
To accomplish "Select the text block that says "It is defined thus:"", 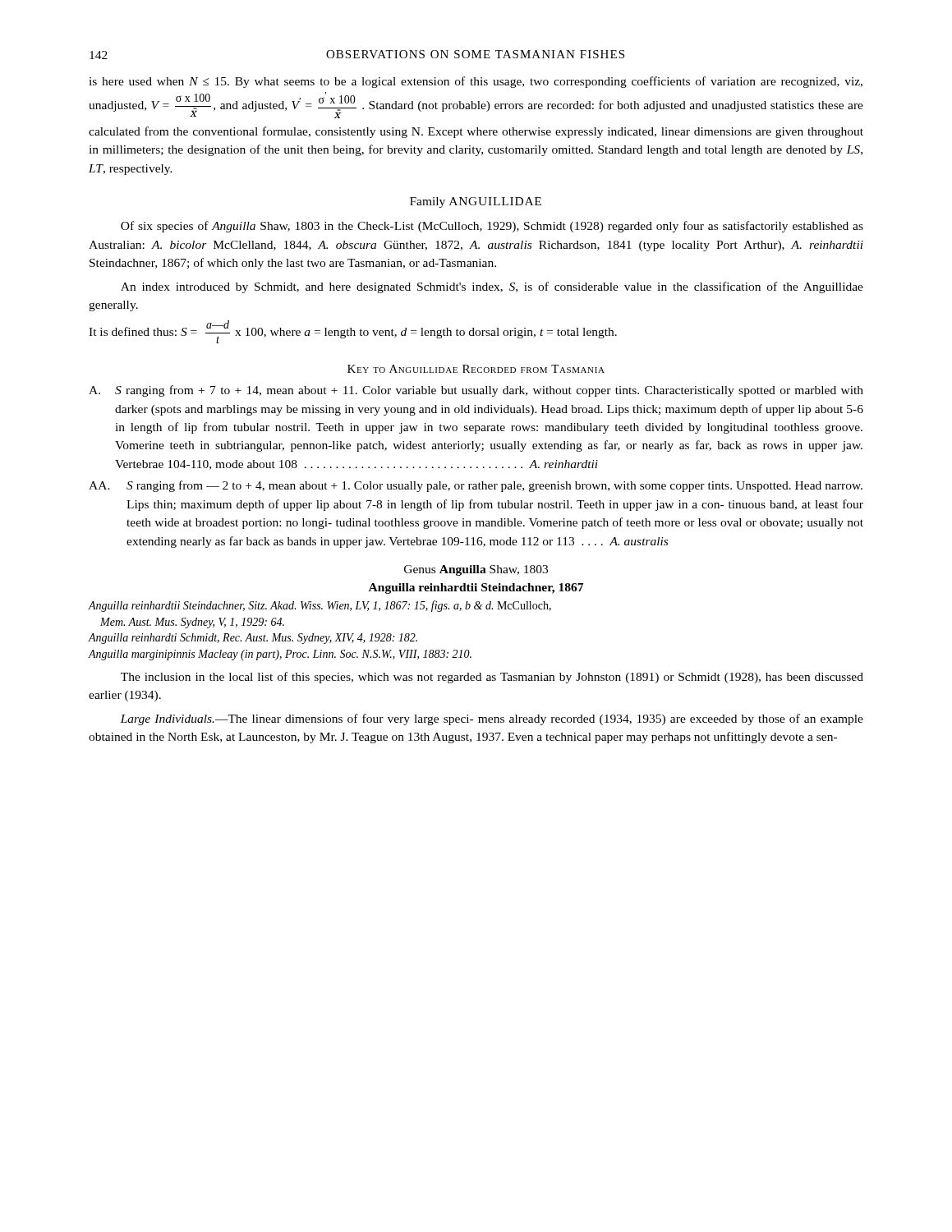I will coord(353,333).
